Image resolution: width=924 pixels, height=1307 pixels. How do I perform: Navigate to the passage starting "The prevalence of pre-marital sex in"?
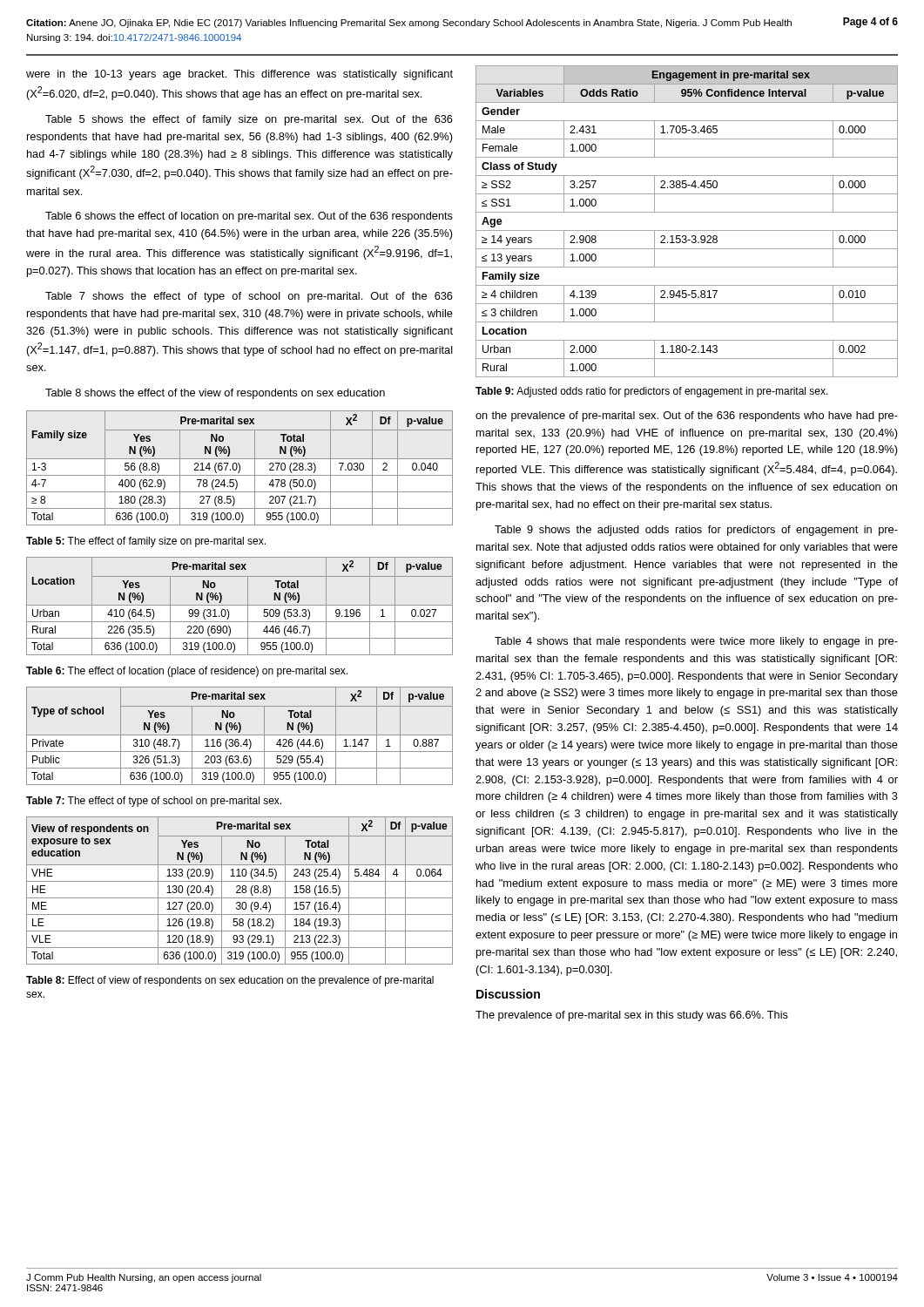(x=687, y=1015)
